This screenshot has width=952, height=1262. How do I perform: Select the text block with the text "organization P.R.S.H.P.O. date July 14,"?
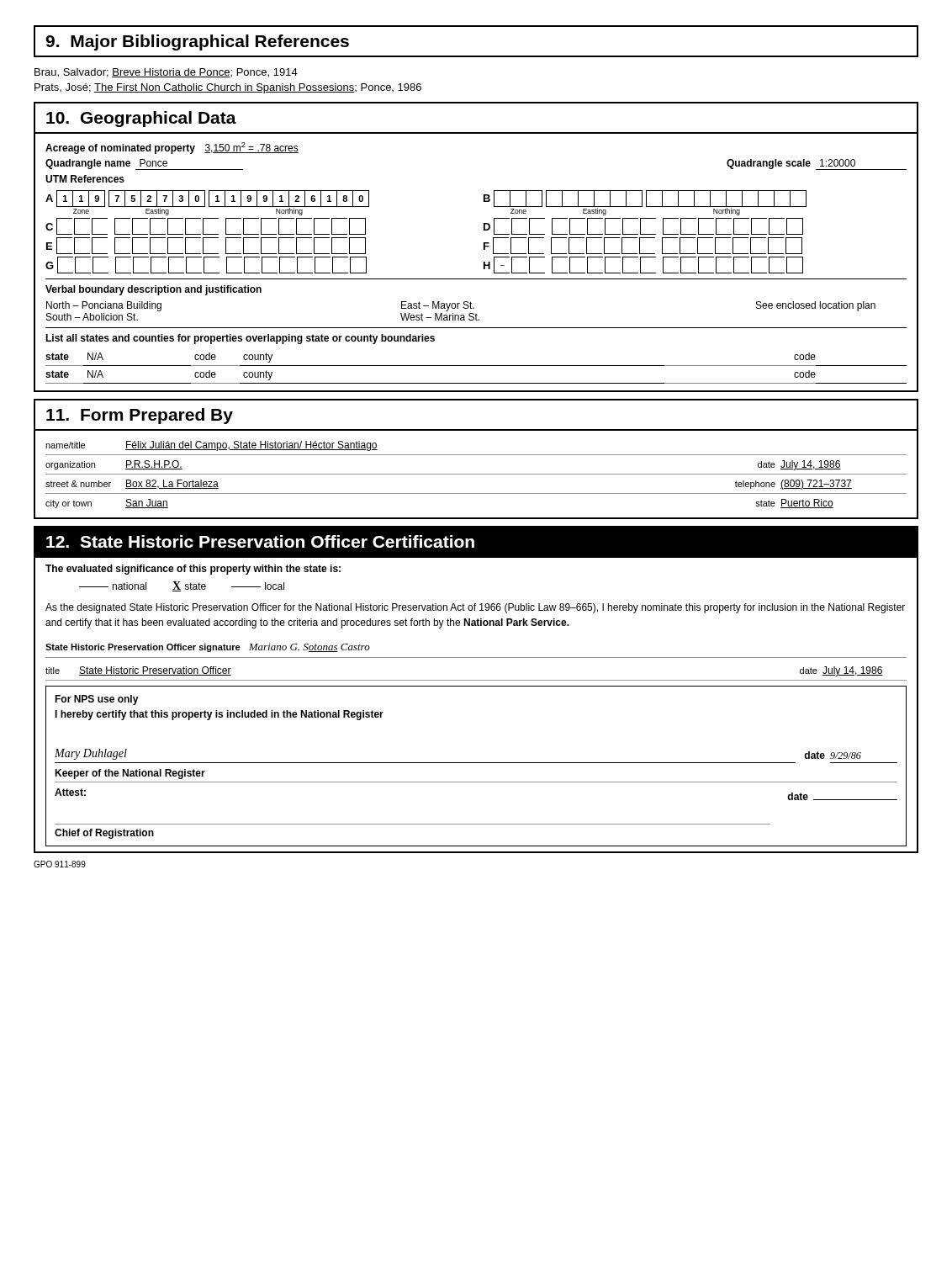476,464
